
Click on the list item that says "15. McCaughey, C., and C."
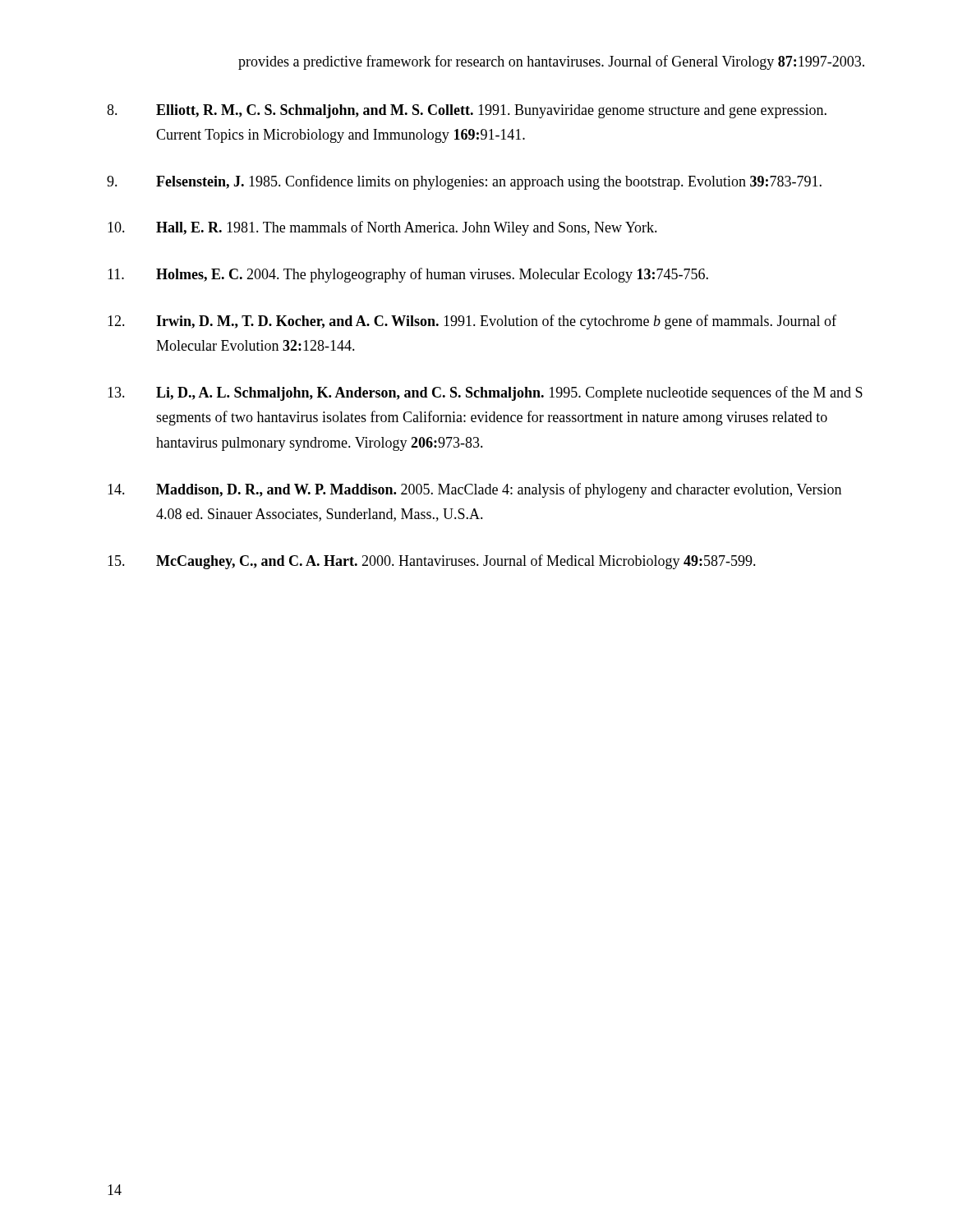coord(489,561)
